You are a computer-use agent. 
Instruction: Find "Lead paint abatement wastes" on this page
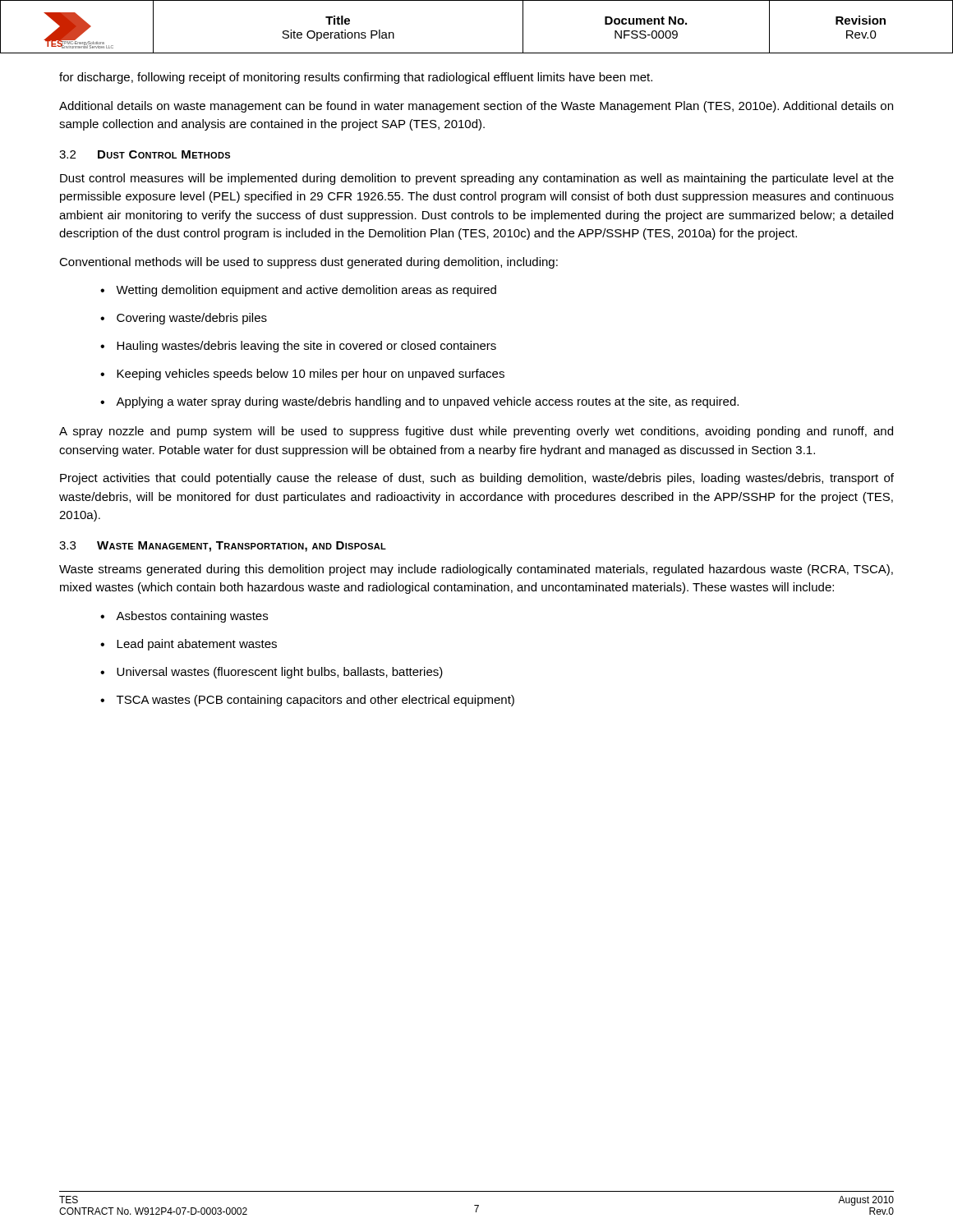[x=197, y=645]
